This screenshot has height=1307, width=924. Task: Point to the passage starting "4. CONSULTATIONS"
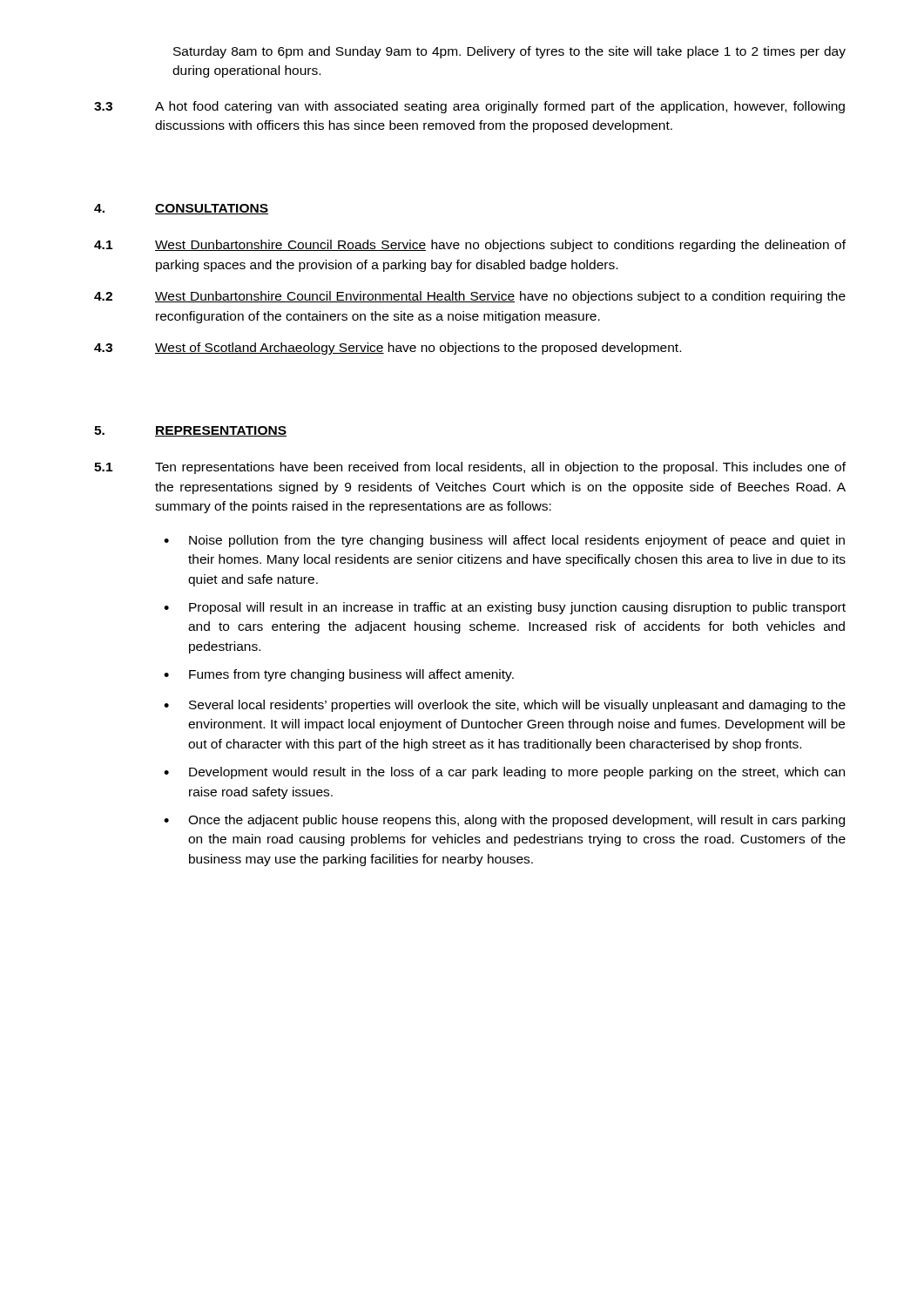[181, 208]
